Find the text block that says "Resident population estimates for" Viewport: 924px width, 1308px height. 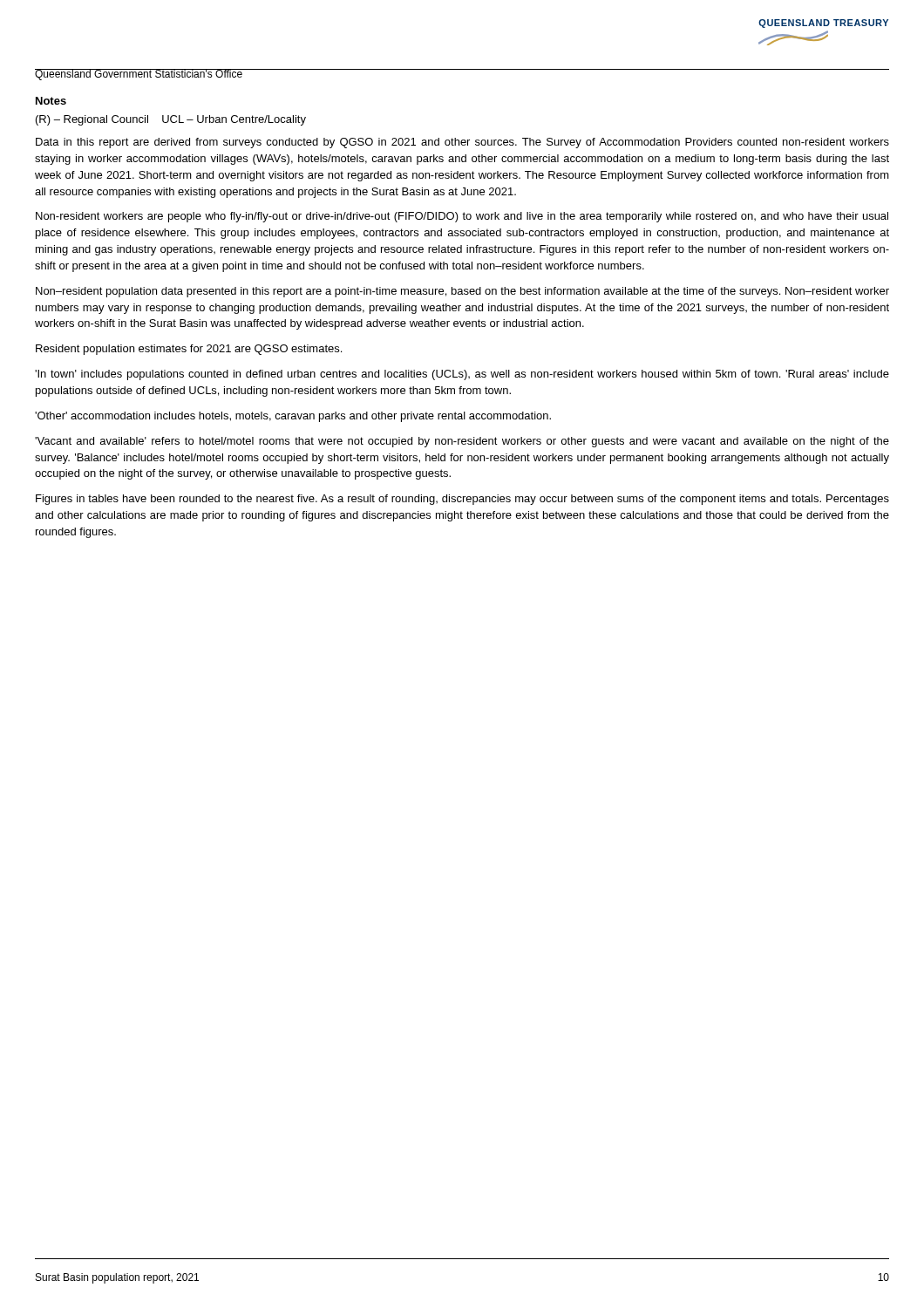pos(189,349)
